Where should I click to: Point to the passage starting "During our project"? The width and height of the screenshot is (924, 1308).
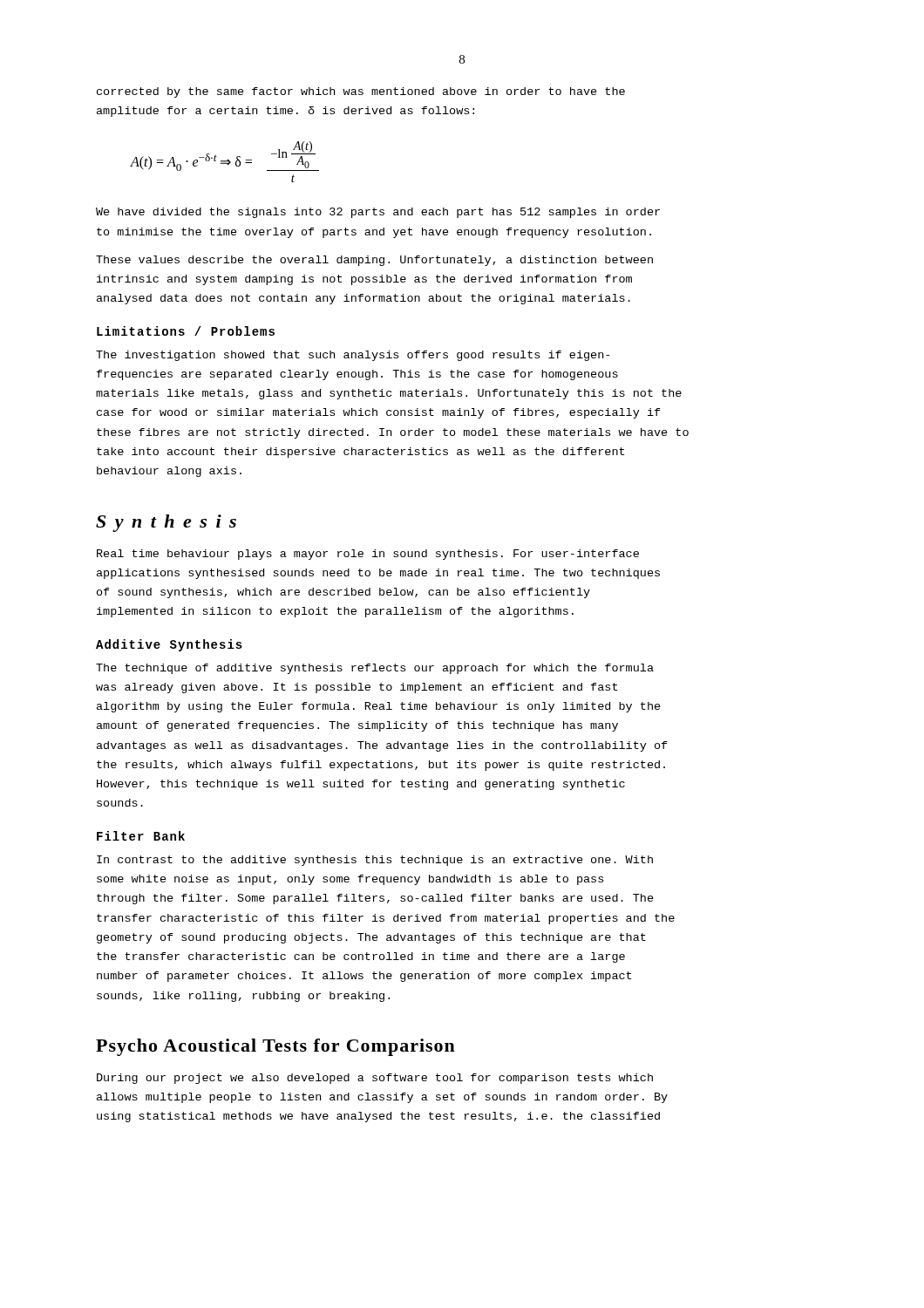click(382, 1097)
